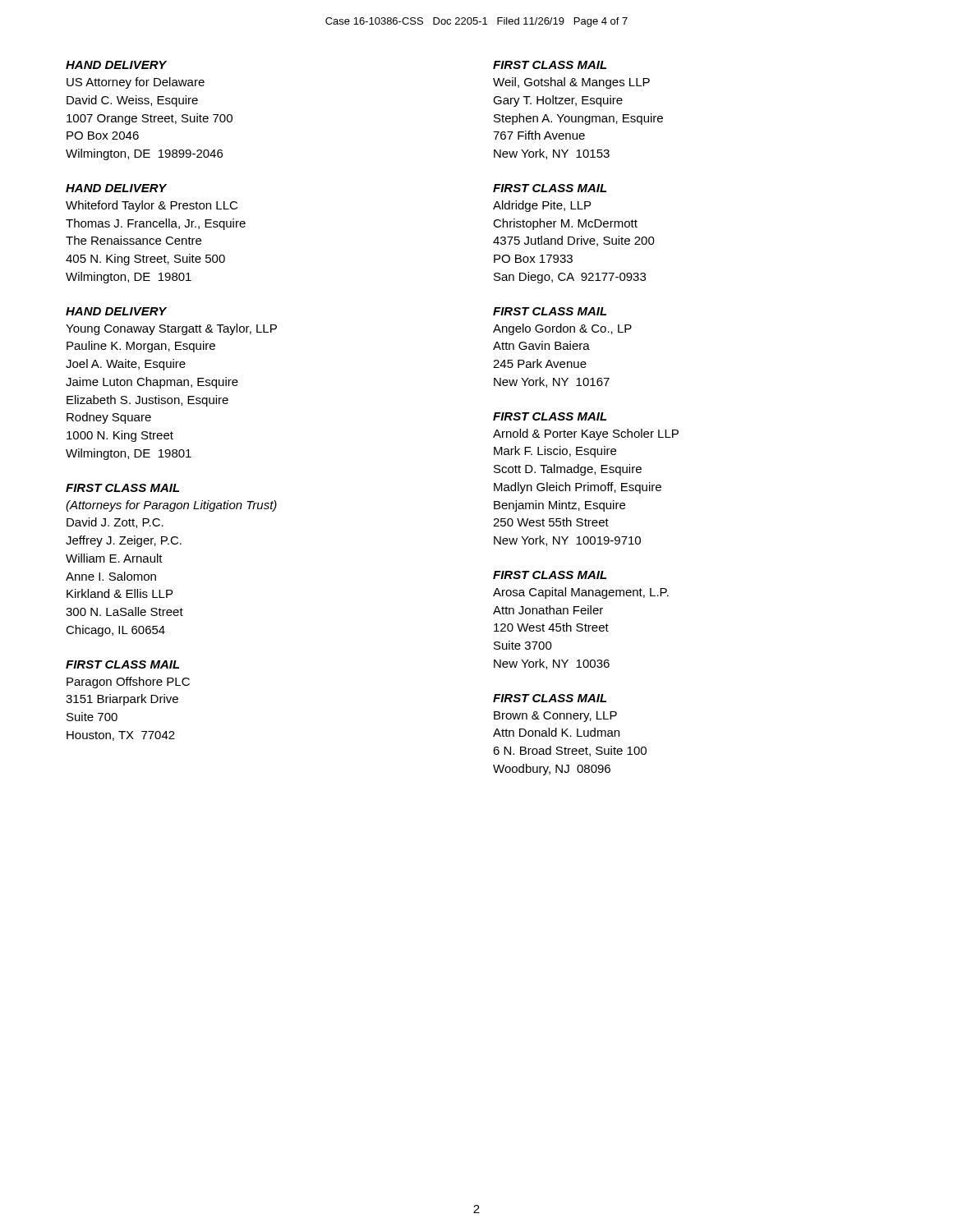
Task: Locate the text block starting "HAND DELIVERY Whiteford Taylor &"
Action: click(x=116, y=188)
